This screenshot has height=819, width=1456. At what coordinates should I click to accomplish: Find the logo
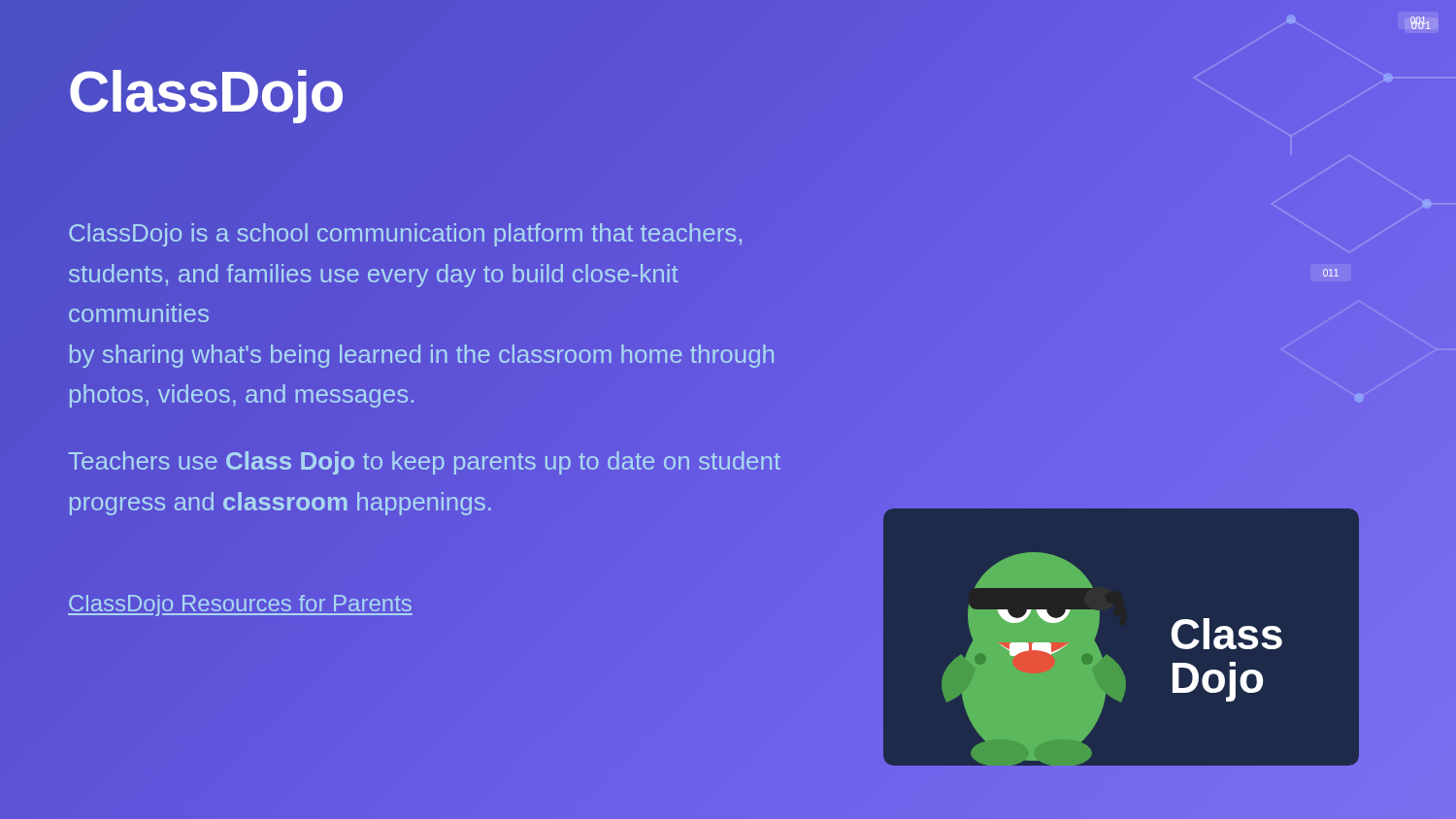pyautogui.click(x=1121, y=637)
